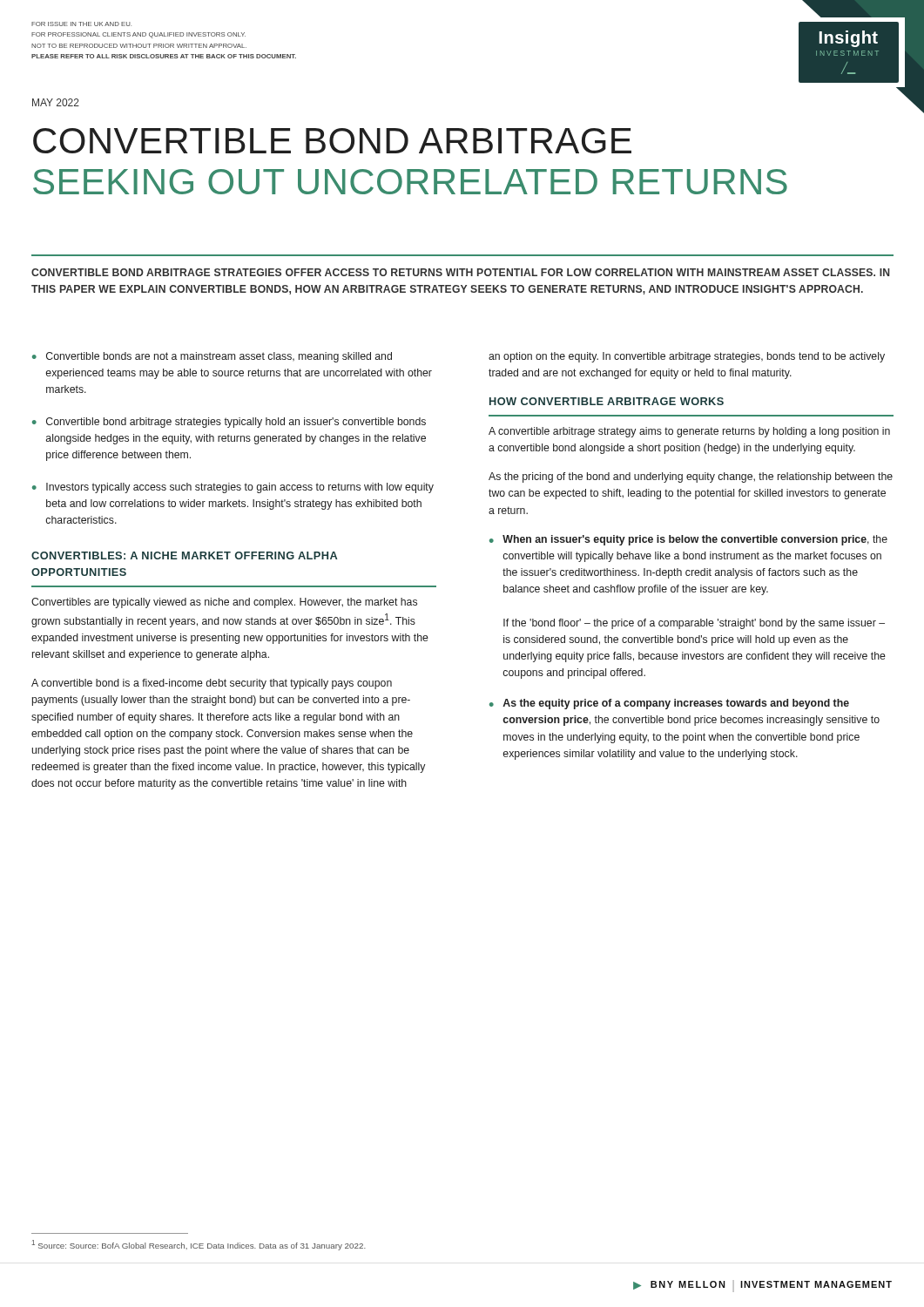Screen dimensions: 1307x924
Task: Find the title on this page that starts "CONVERTIBLE BOND ARBITRAGE"
Action: [449, 161]
